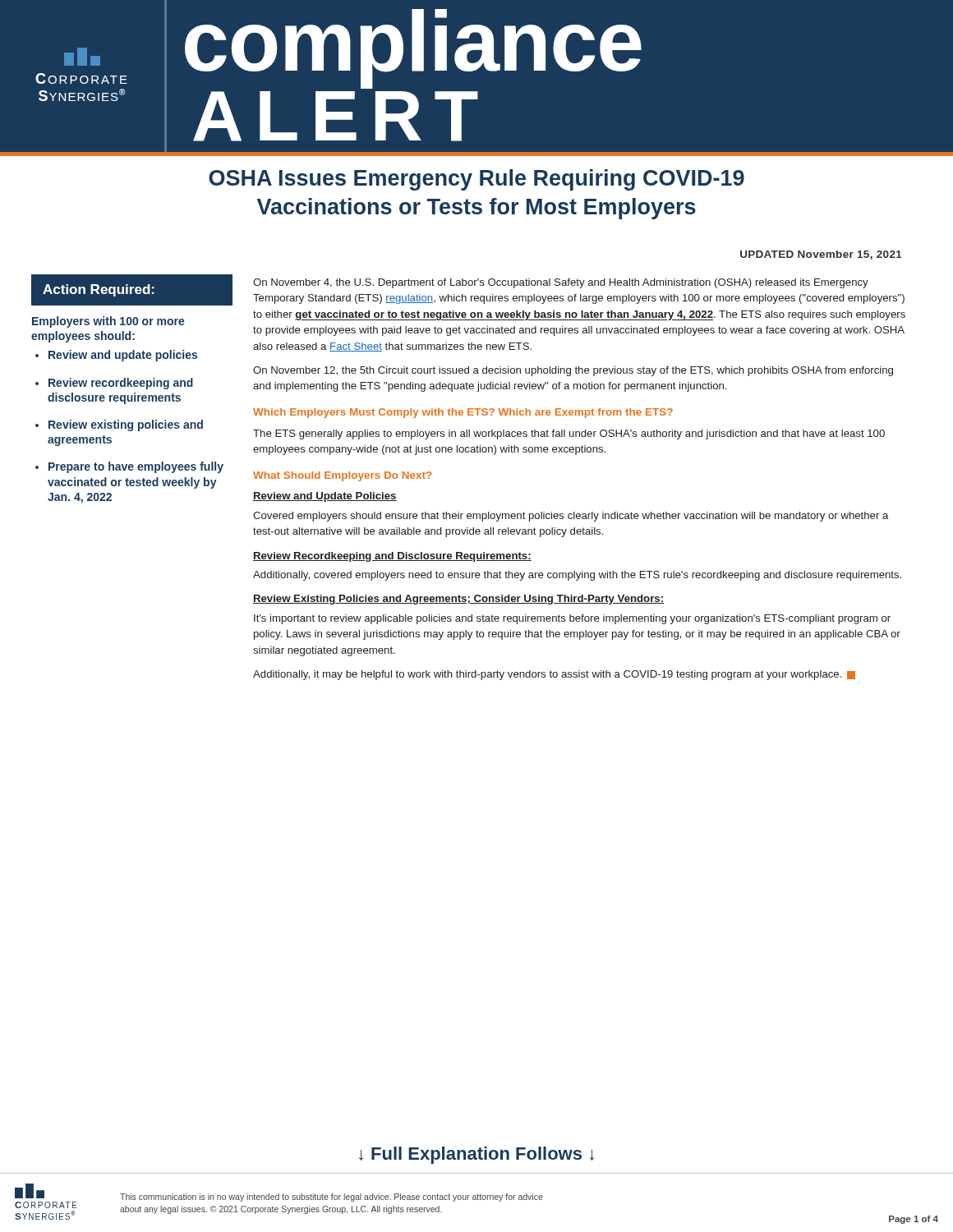The height and width of the screenshot is (1232, 953).
Task: Find "What Should Employers Do Next?" on this page
Action: coord(343,475)
